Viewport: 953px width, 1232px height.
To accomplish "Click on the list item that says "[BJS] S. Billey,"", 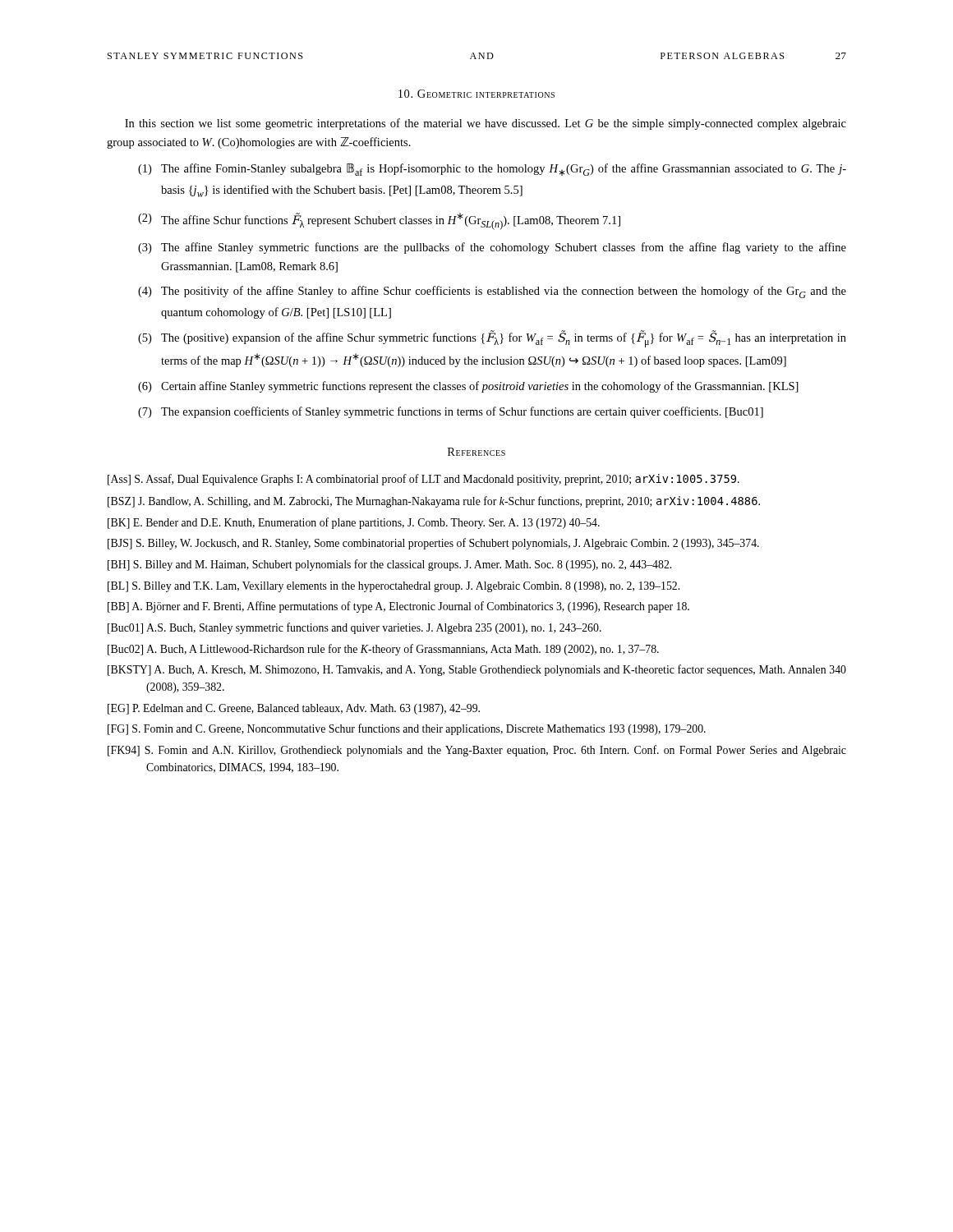I will point(433,543).
